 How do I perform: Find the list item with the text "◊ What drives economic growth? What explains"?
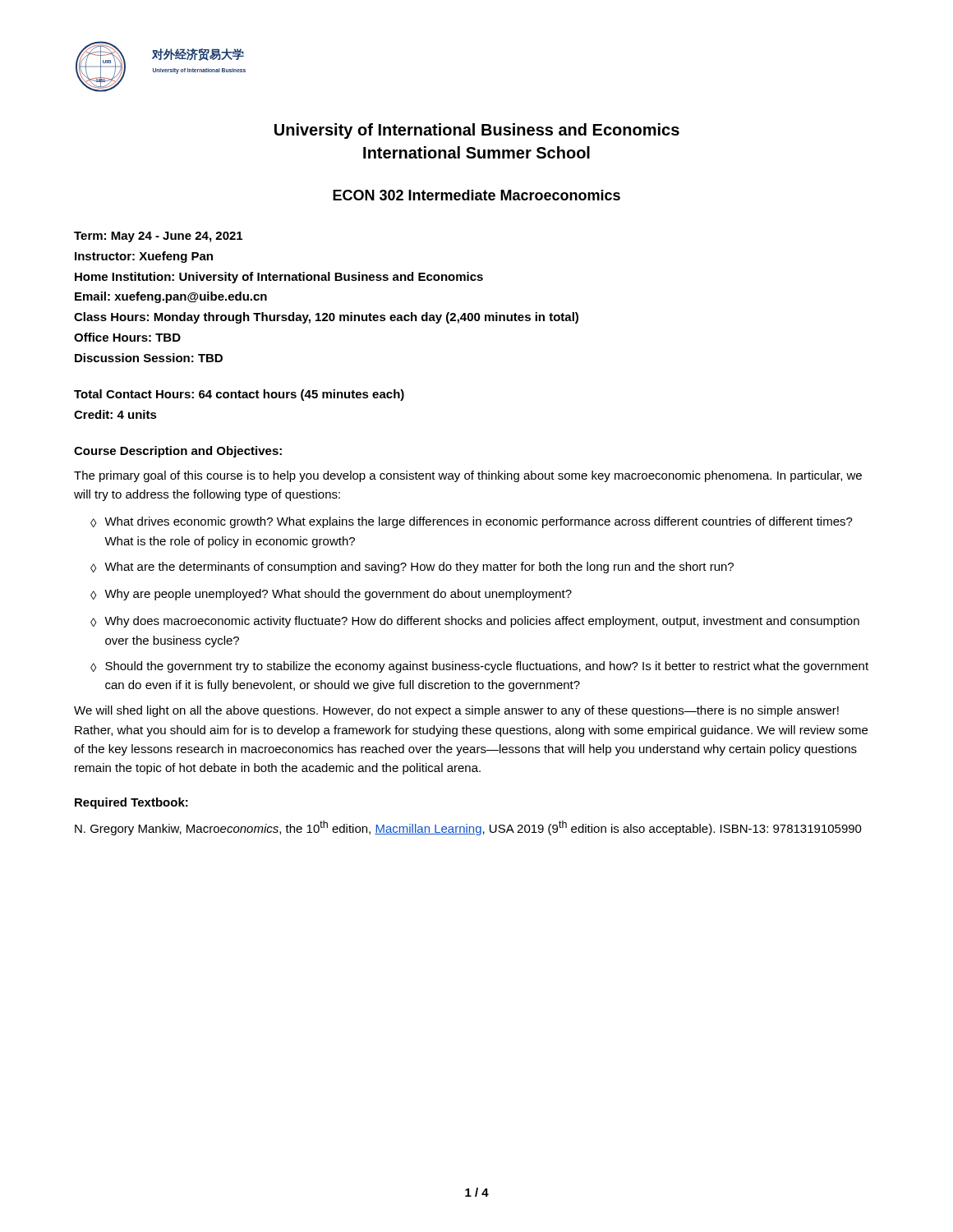pos(485,531)
